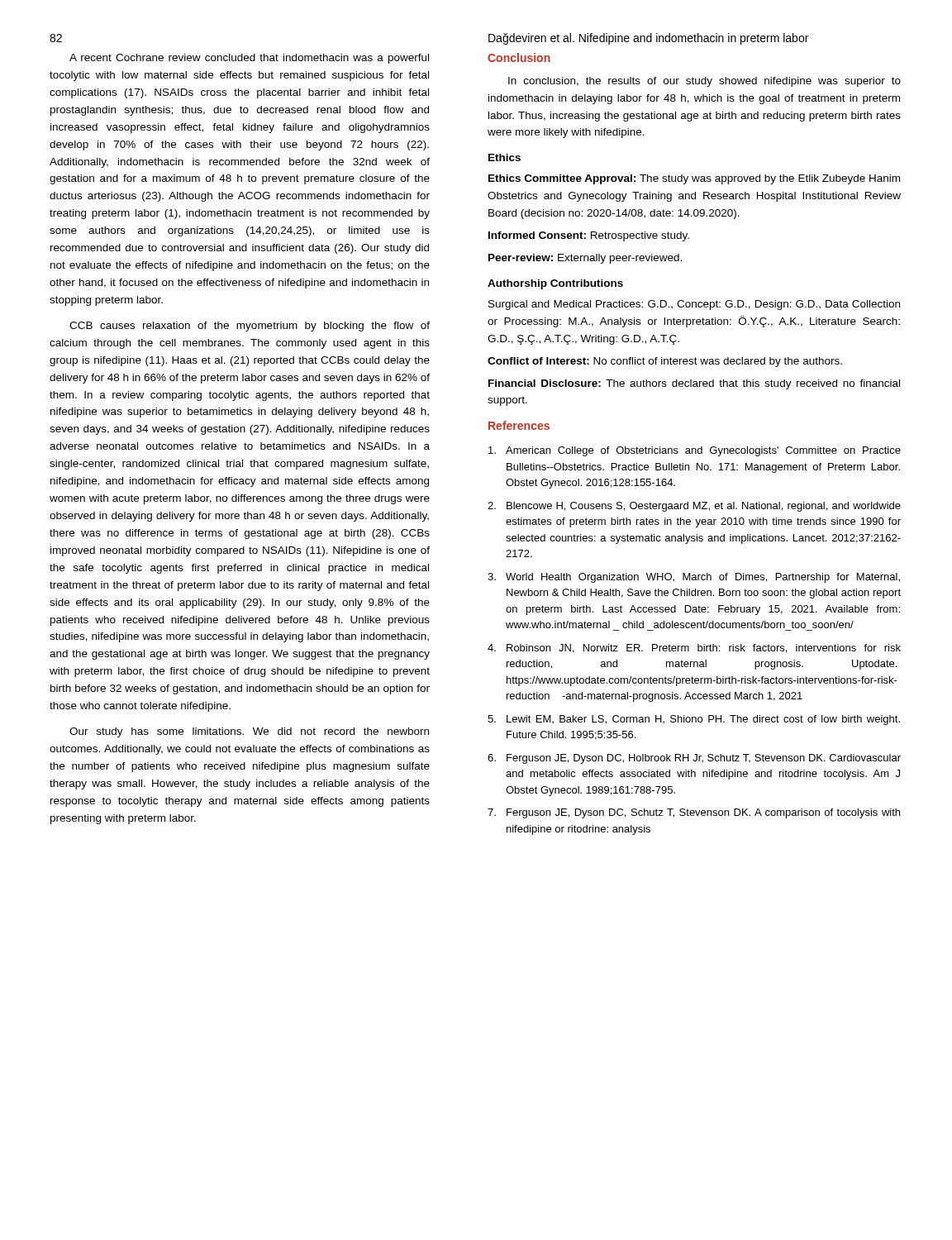Viewport: 952px width, 1240px height.
Task: Select the text block starting "Ethics Committee Approval: The study was"
Action: coord(694,219)
